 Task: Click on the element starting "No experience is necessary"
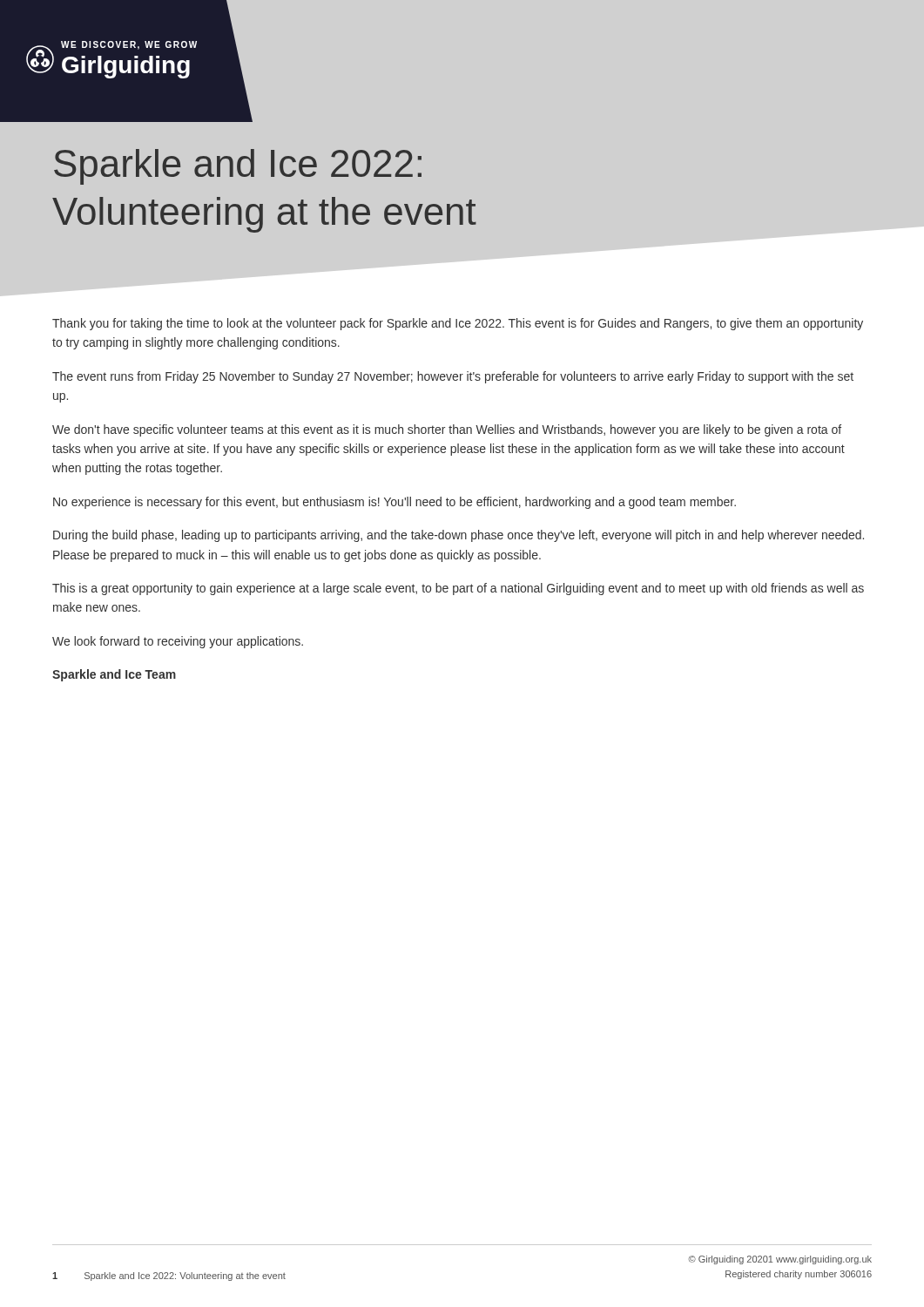[462, 502]
